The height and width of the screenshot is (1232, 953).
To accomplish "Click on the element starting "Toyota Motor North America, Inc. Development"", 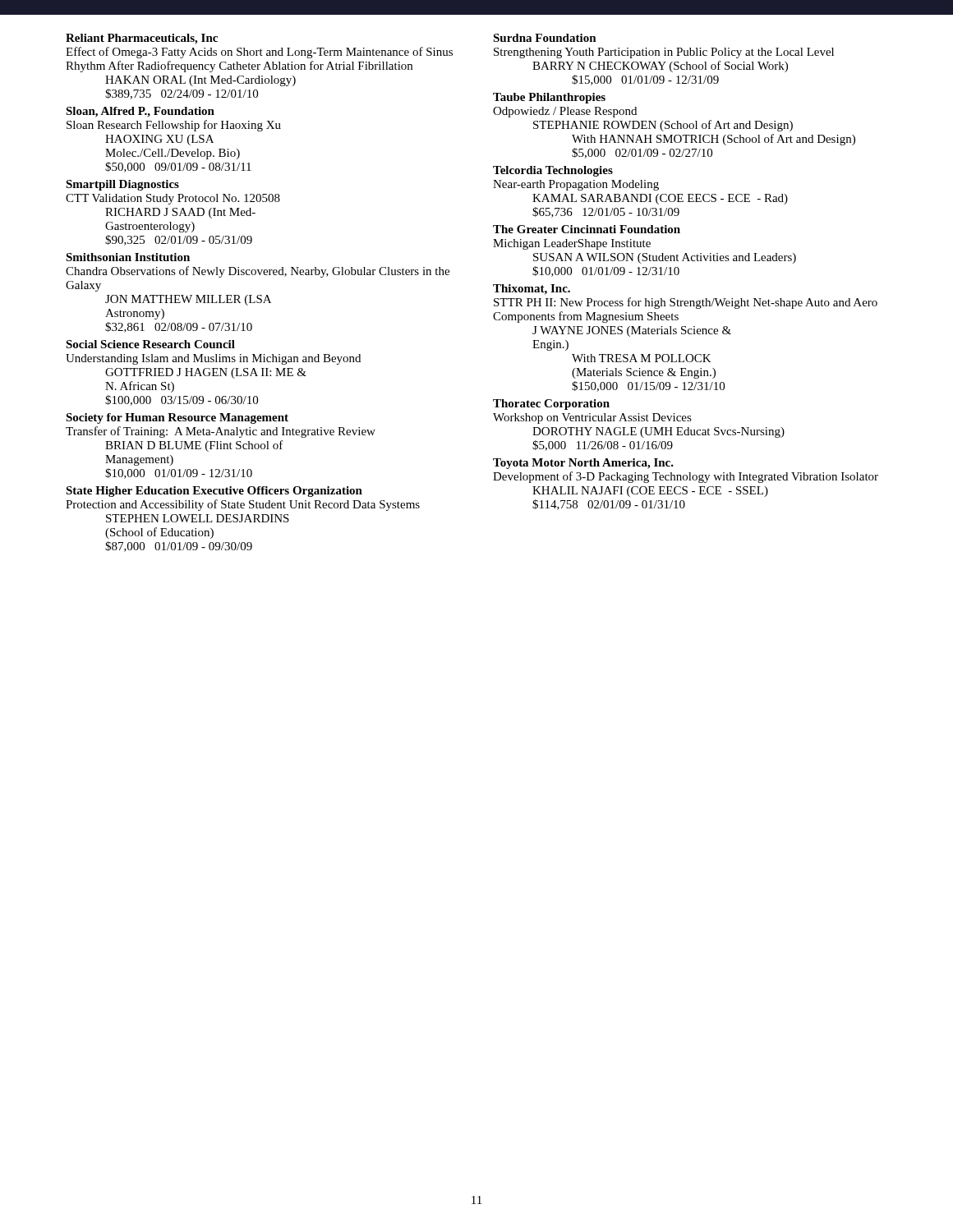I will point(690,484).
